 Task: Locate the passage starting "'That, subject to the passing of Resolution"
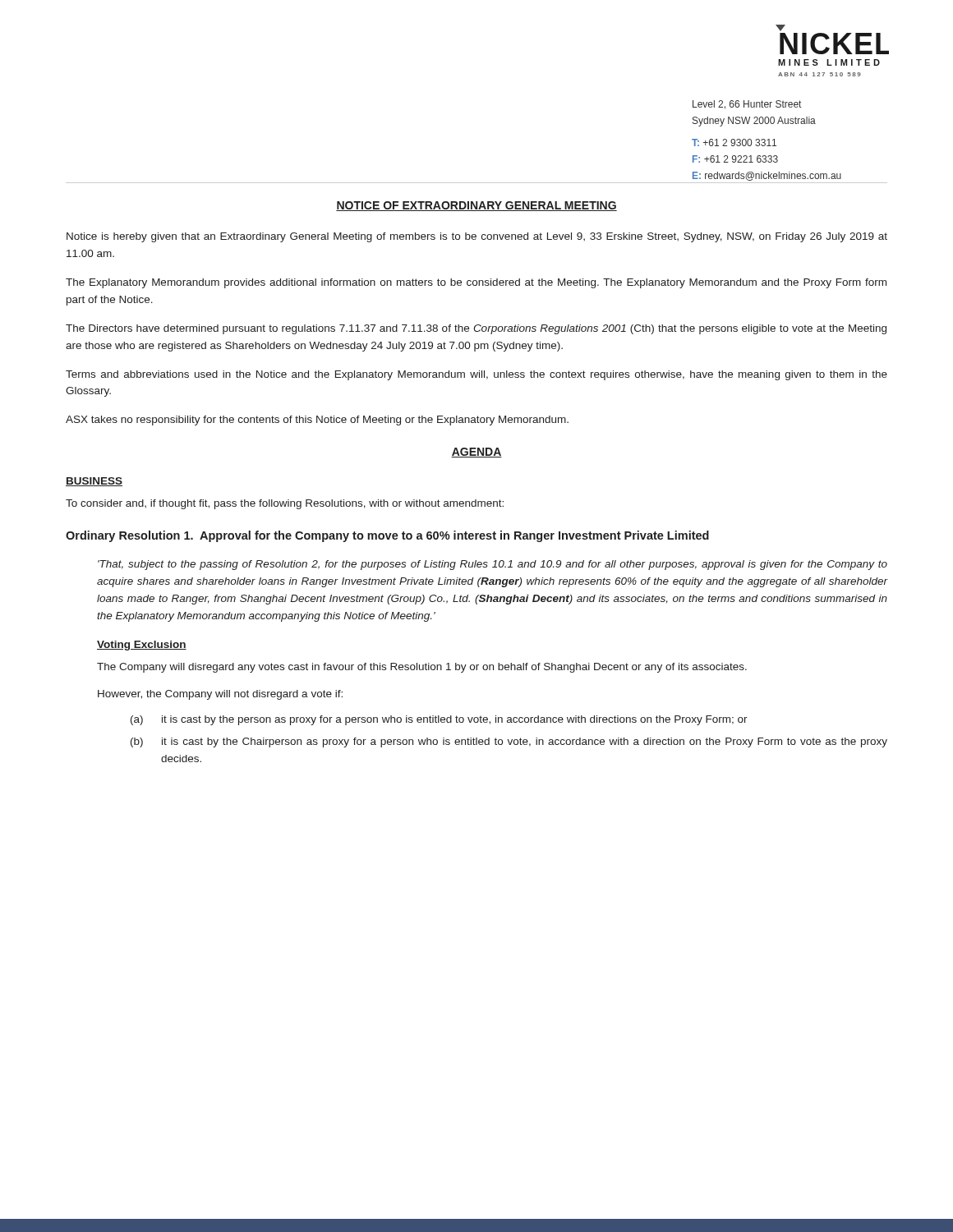coord(492,590)
